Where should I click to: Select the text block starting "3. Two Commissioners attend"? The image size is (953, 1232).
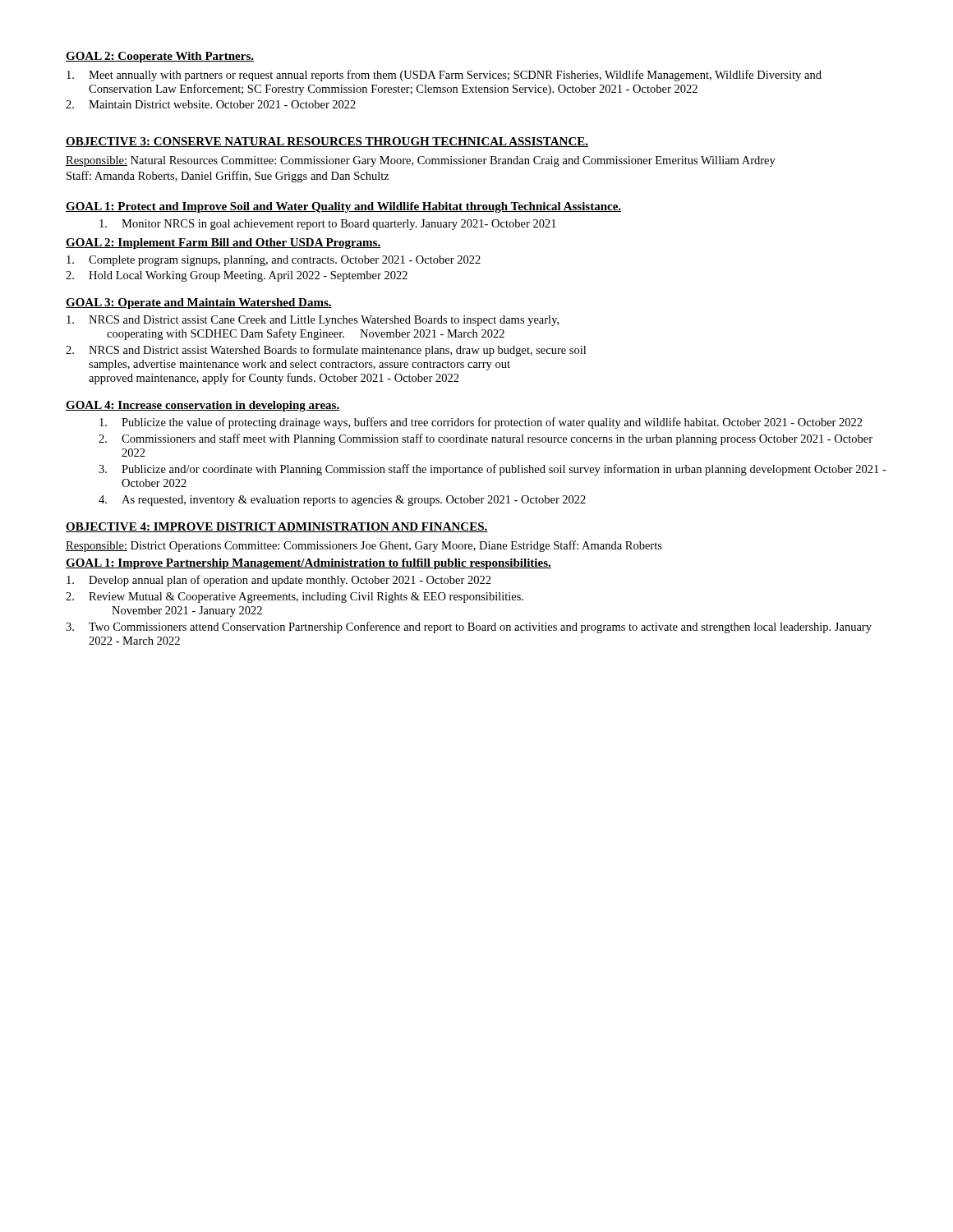[476, 634]
